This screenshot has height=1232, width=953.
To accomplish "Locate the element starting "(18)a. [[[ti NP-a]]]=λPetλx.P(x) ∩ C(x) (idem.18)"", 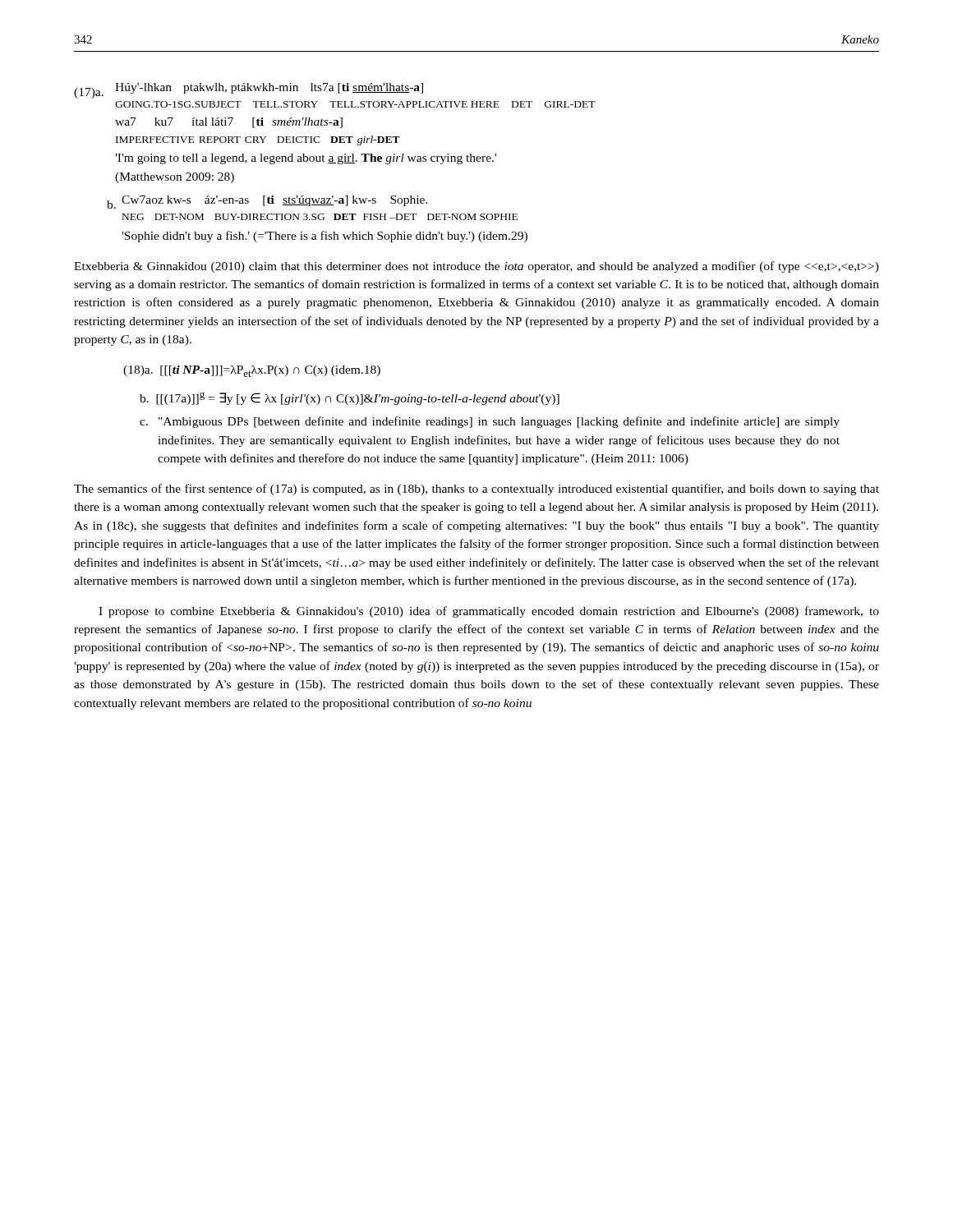I will pyautogui.click(x=252, y=371).
